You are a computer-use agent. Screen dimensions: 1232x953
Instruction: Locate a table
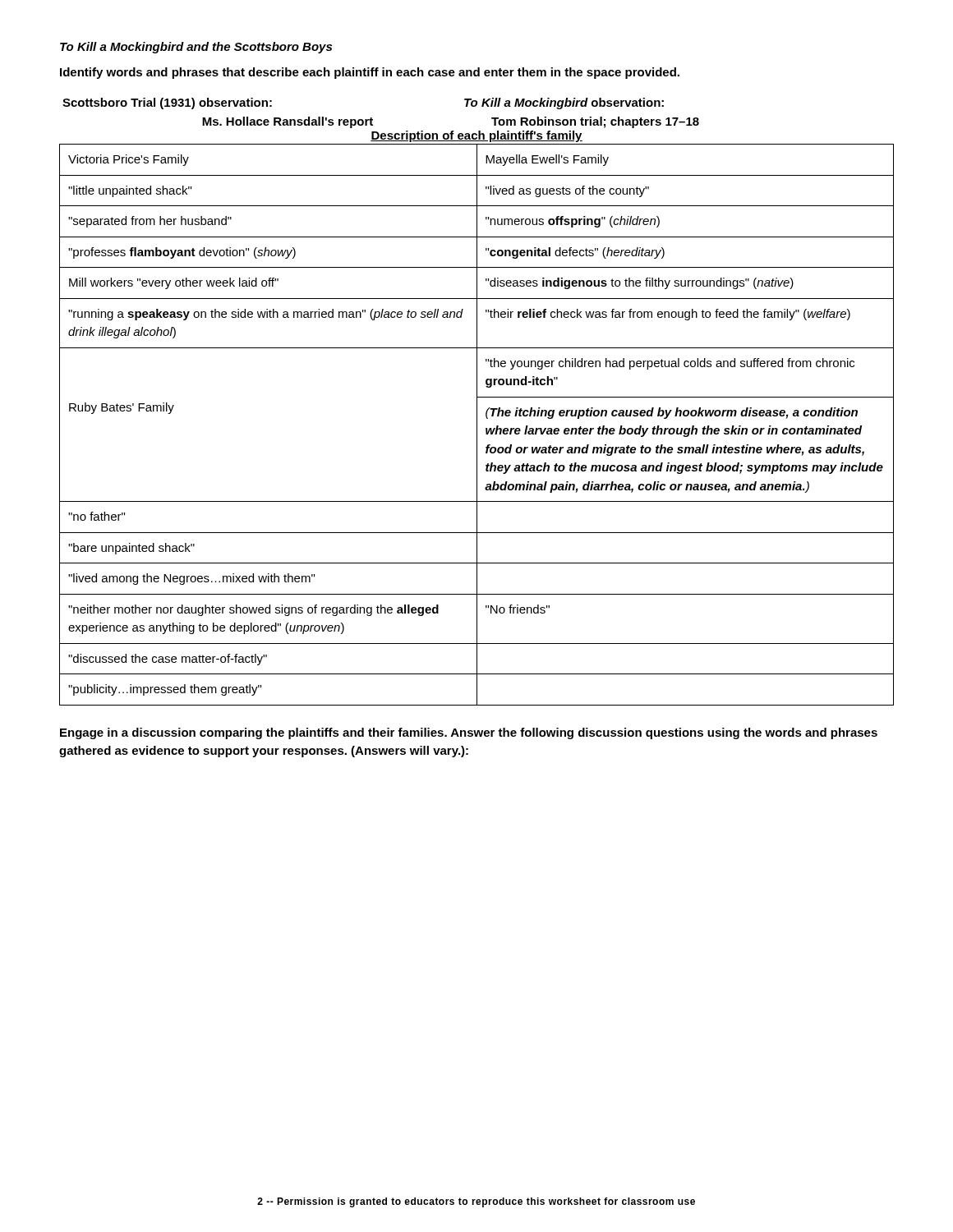click(476, 424)
